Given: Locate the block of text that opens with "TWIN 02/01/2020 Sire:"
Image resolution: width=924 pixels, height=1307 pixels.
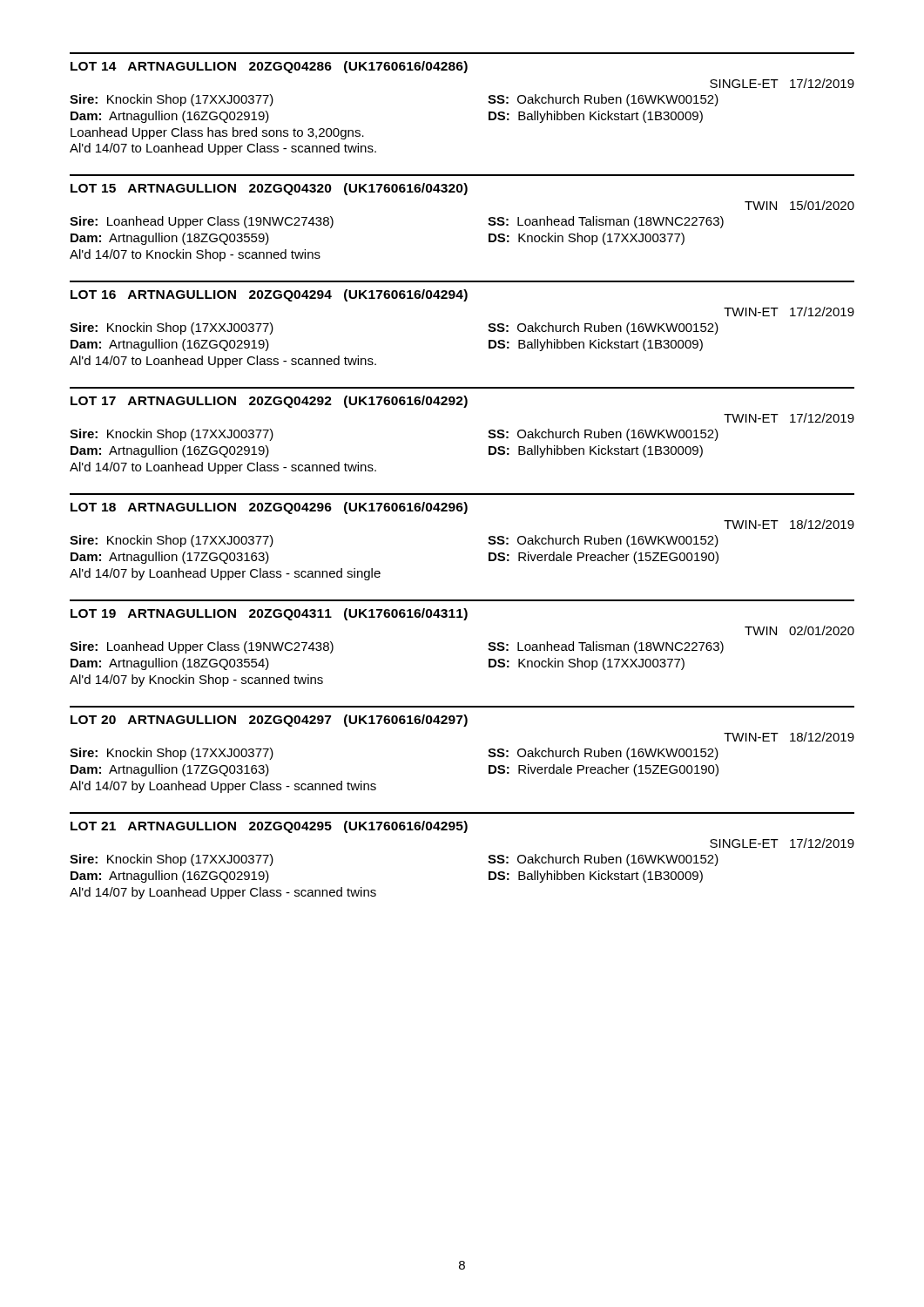Looking at the screenshot, I should 799,630.
